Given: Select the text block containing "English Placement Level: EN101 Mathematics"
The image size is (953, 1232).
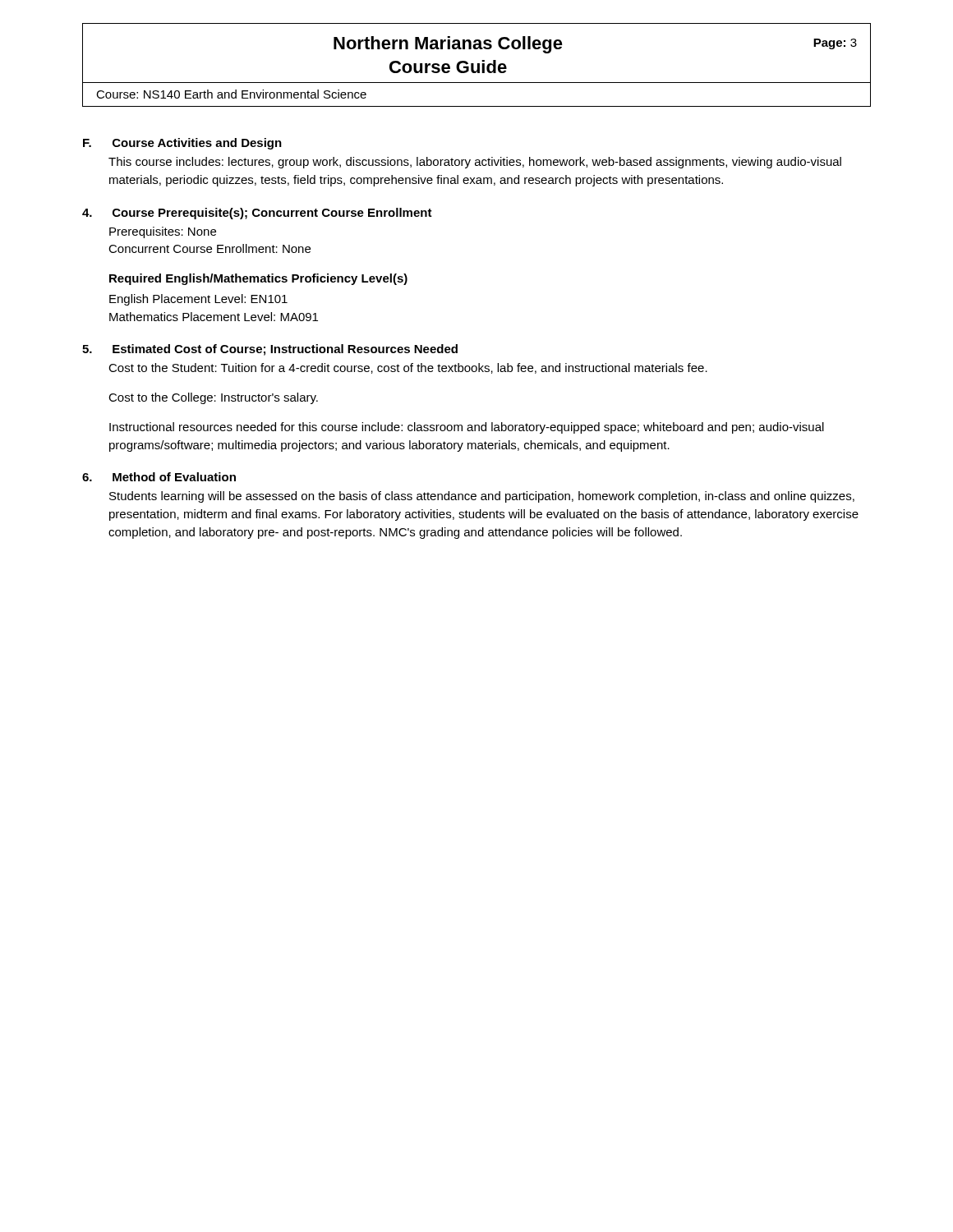Looking at the screenshot, I should pos(214,307).
